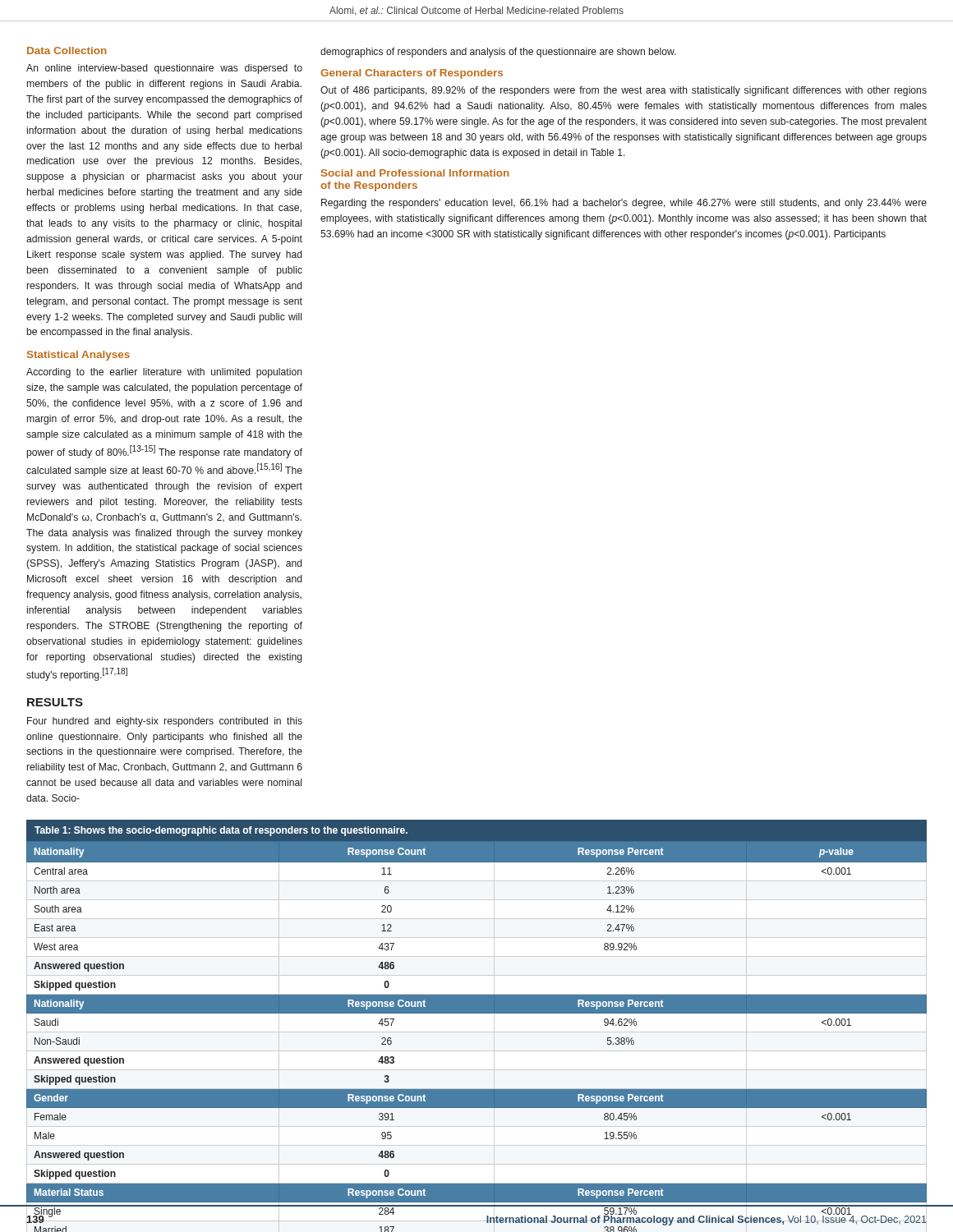This screenshot has width=953, height=1232.
Task: Find the section header containing "Statistical Analyses"
Action: click(x=78, y=355)
